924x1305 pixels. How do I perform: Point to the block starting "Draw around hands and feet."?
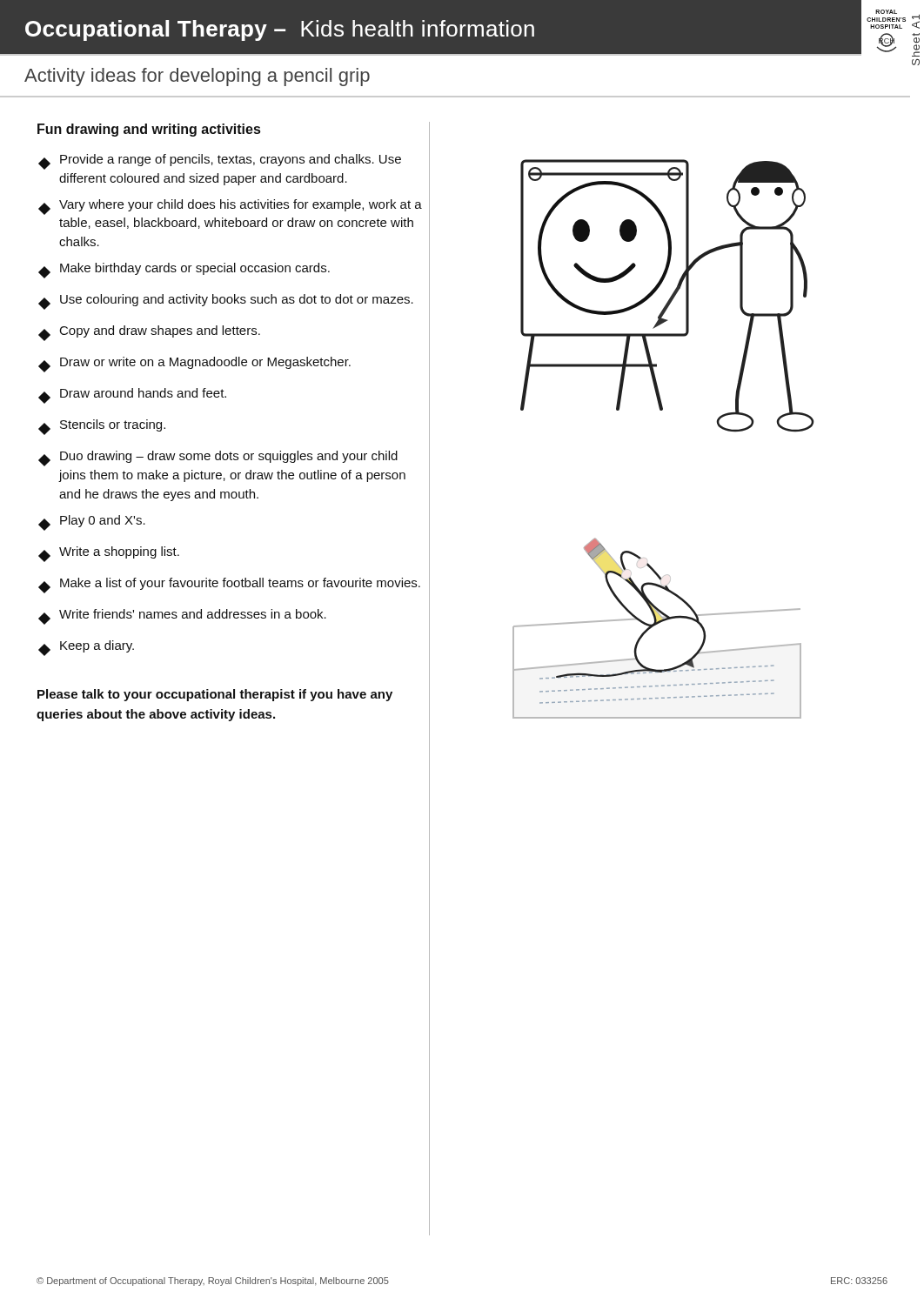click(132, 396)
